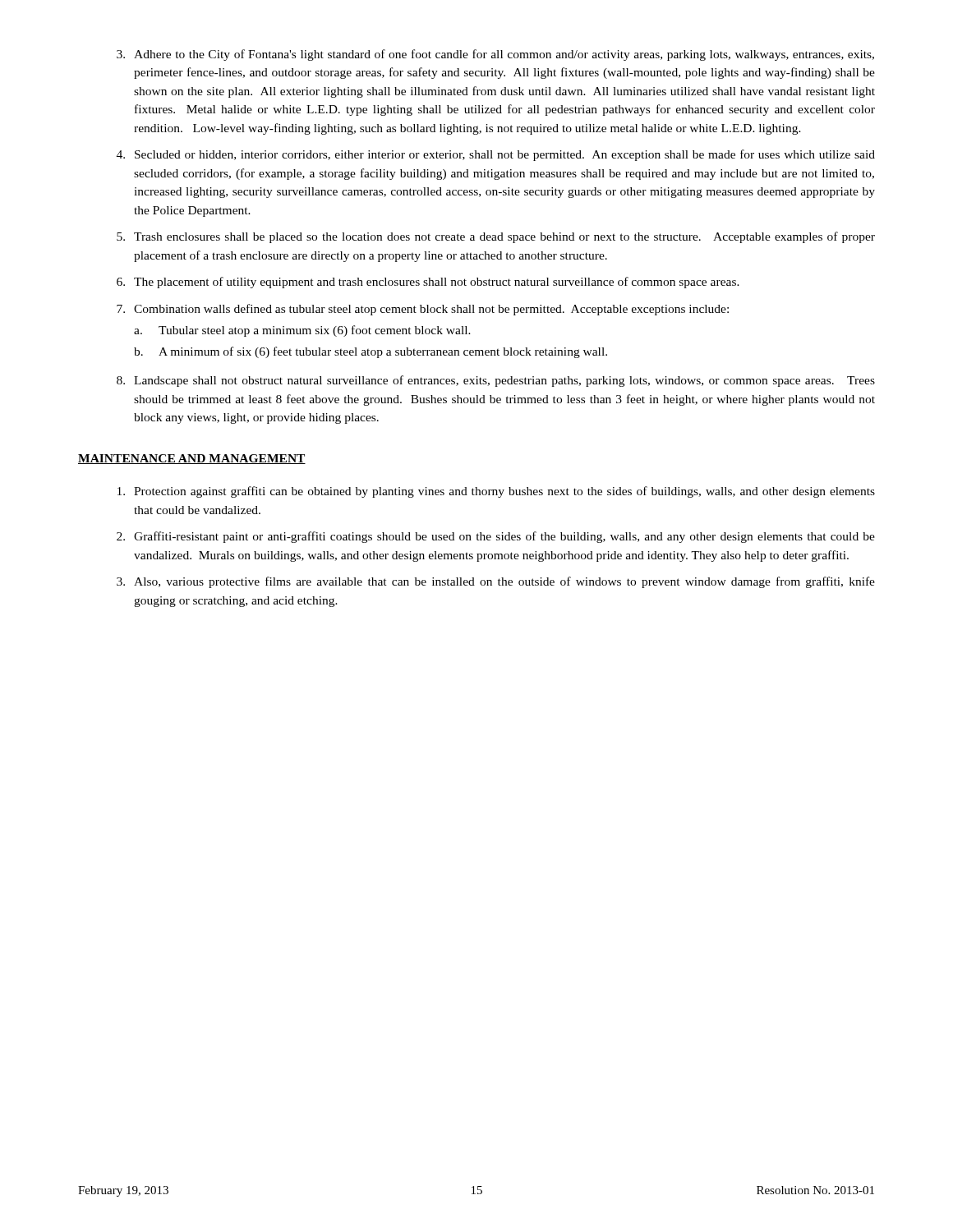Select the element starting "3. Adhere to the City of"
This screenshot has height=1232, width=953.
[x=476, y=91]
